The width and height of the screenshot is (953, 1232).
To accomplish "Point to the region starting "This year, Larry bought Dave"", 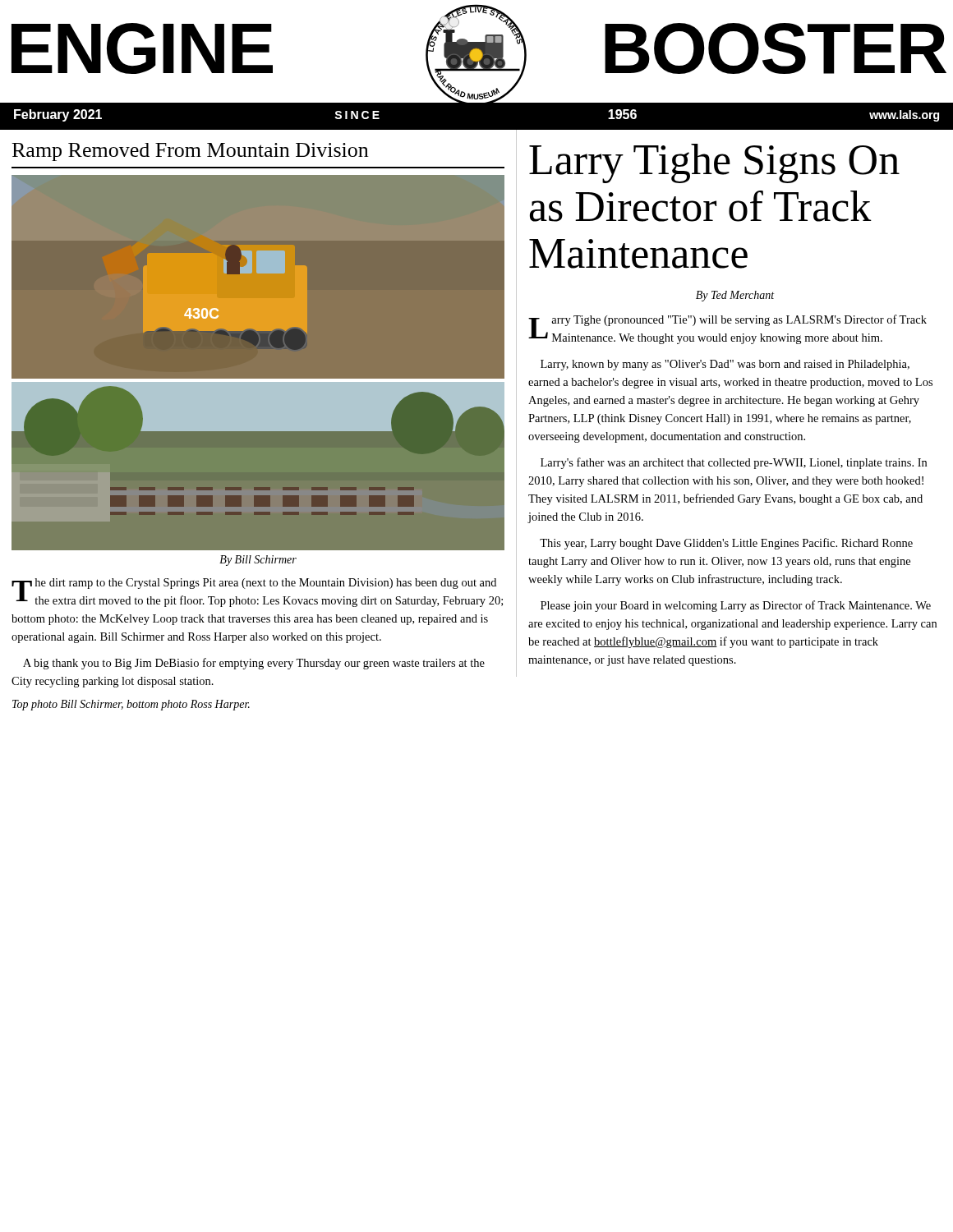I will (721, 561).
